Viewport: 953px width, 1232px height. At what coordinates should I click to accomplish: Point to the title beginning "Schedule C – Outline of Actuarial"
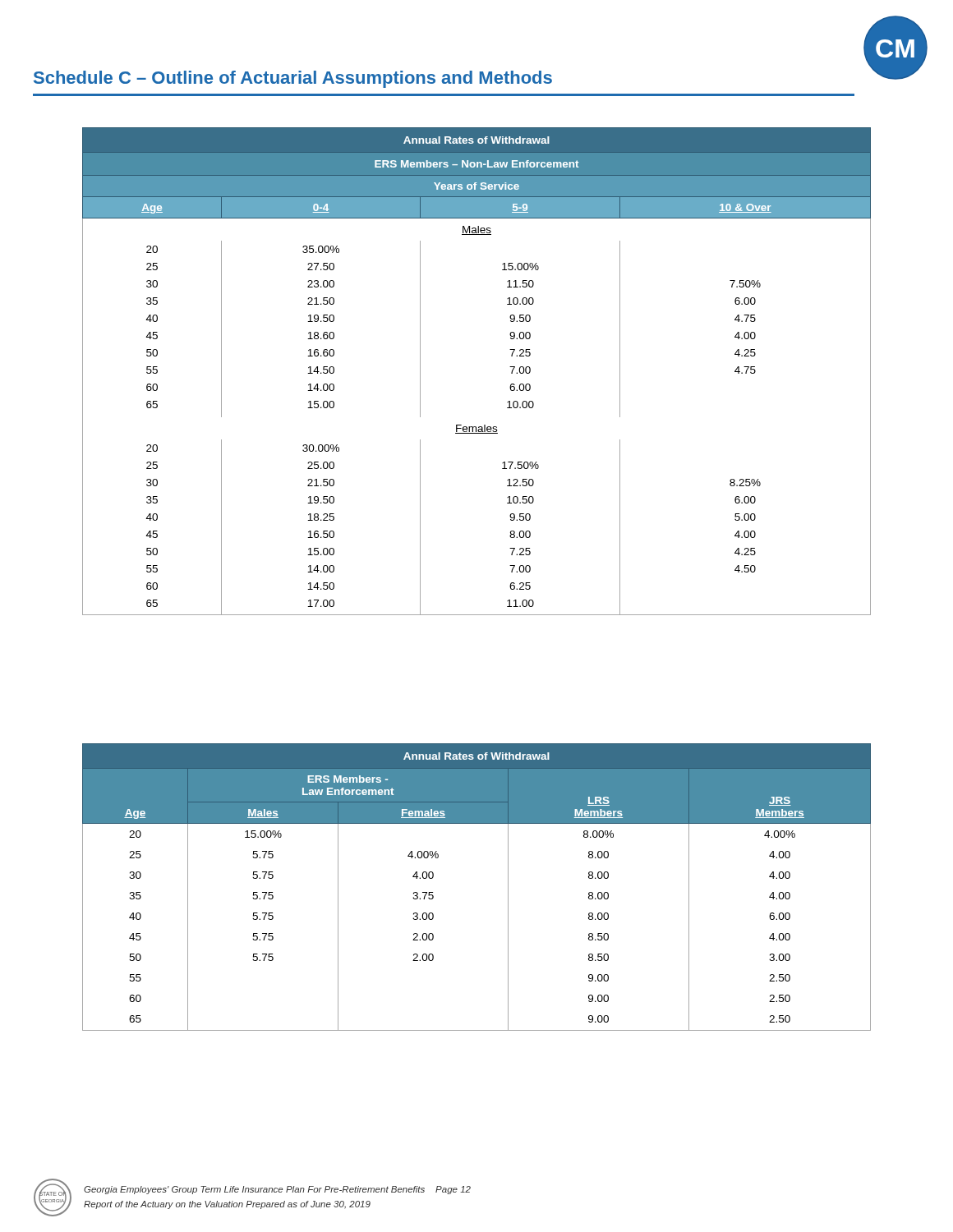(x=444, y=82)
